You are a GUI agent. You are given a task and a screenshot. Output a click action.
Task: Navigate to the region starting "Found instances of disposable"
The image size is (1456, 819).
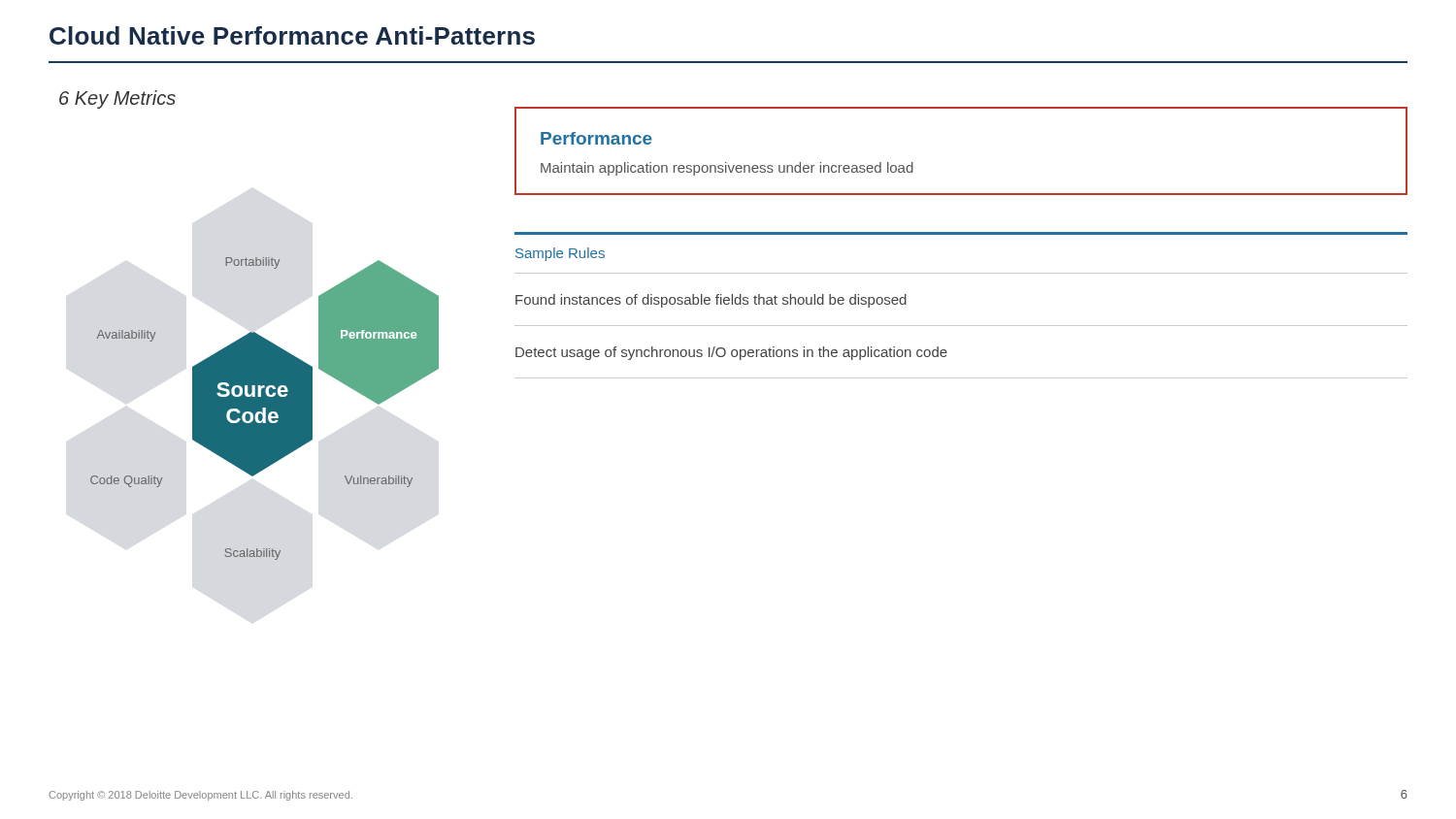(x=711, y=299)
